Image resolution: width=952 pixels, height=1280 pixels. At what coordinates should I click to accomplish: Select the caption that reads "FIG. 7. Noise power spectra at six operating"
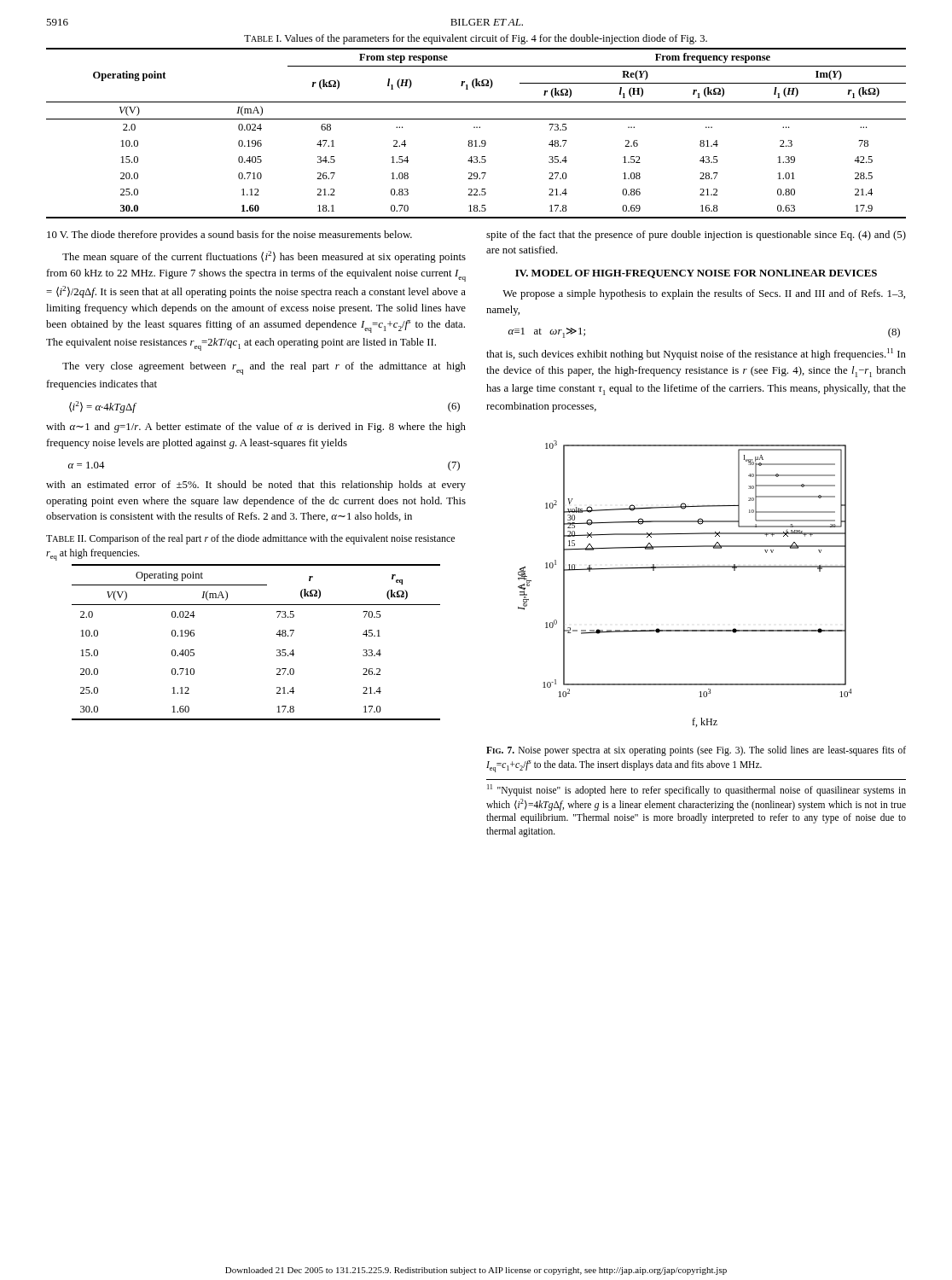pos(696,759)
